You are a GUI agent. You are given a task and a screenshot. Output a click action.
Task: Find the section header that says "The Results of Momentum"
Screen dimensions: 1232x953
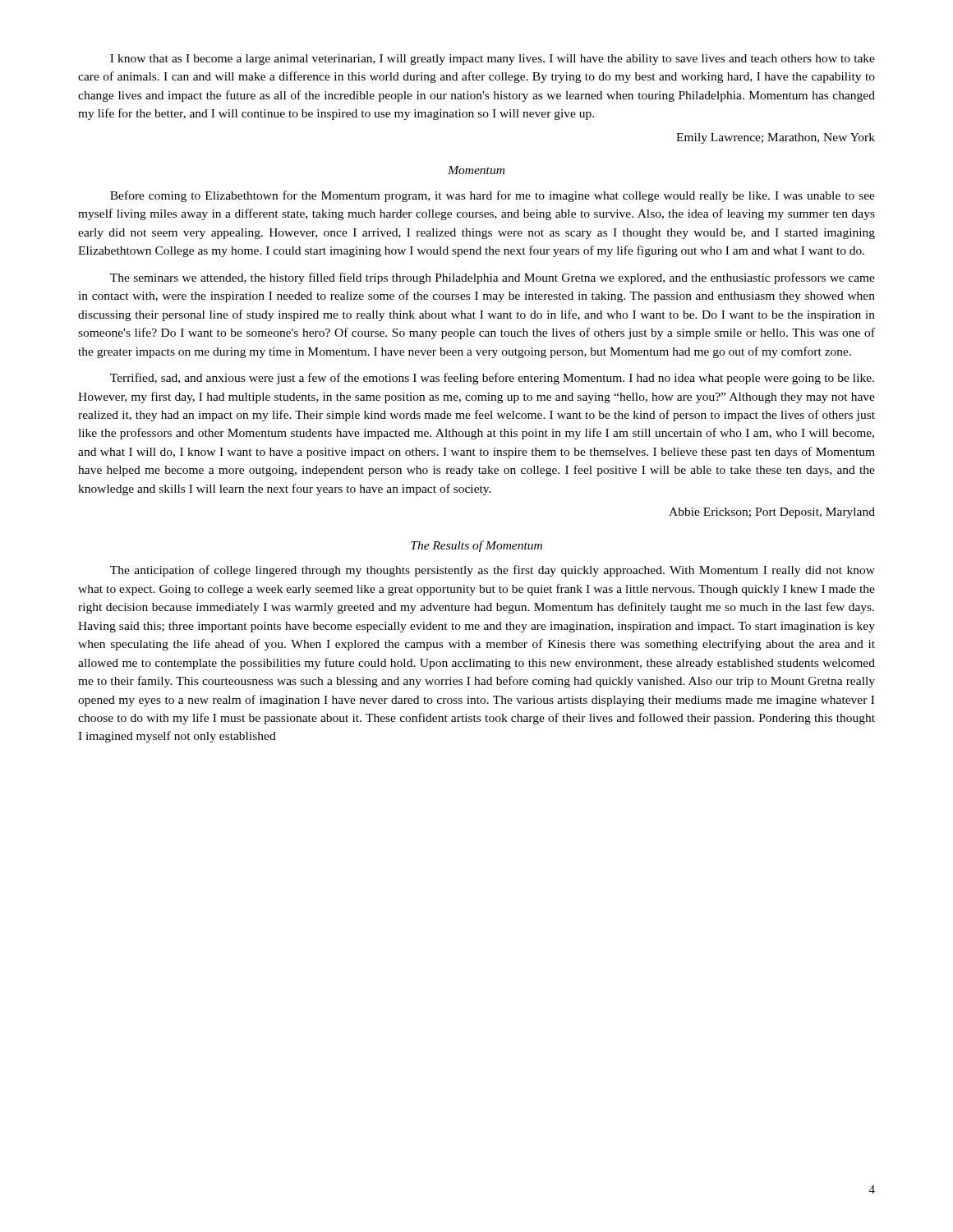tap(476, 545)
